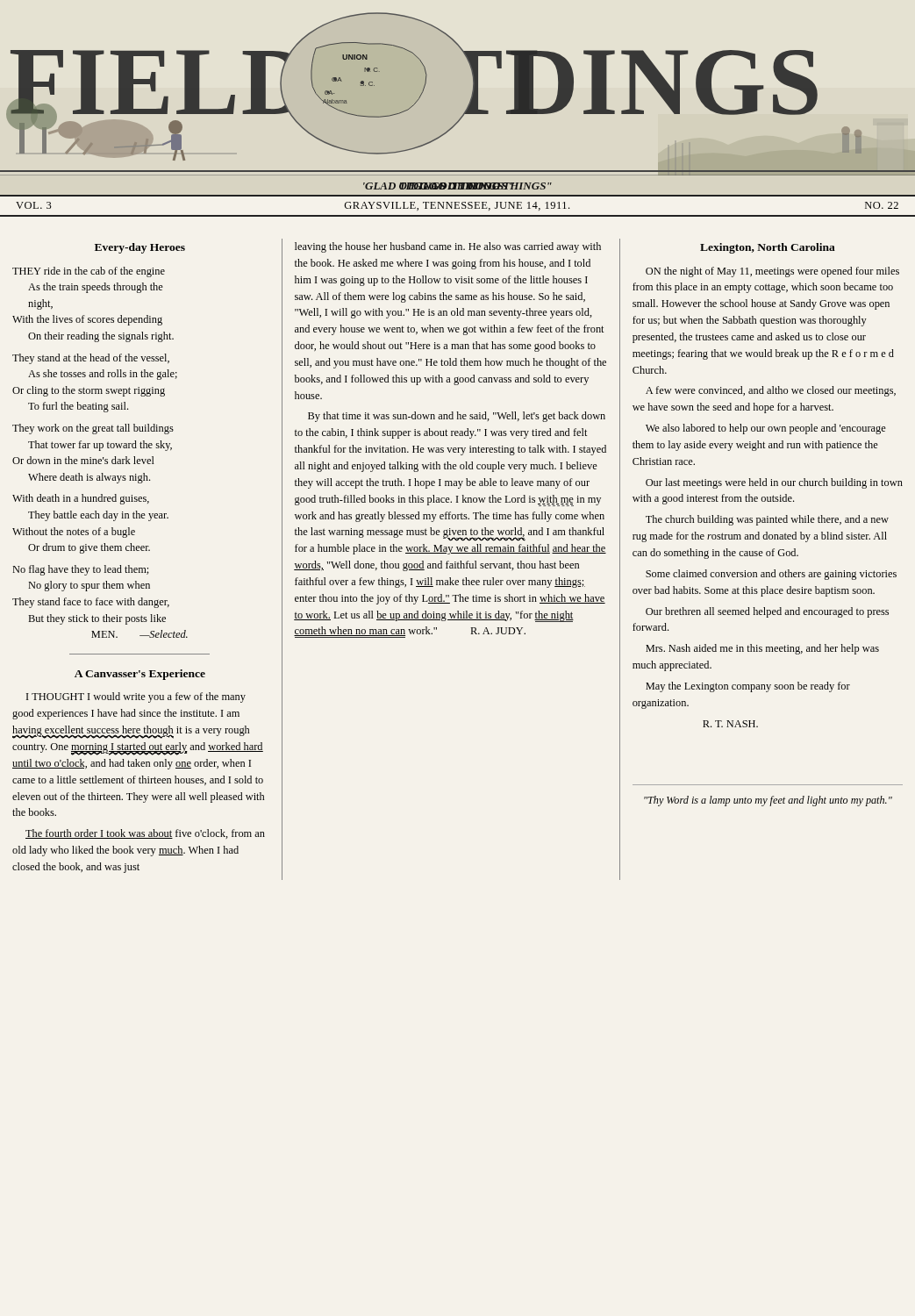
Task: Point to the block starting "THEY ride in the cab of the engine"
Action: [140, 304]
